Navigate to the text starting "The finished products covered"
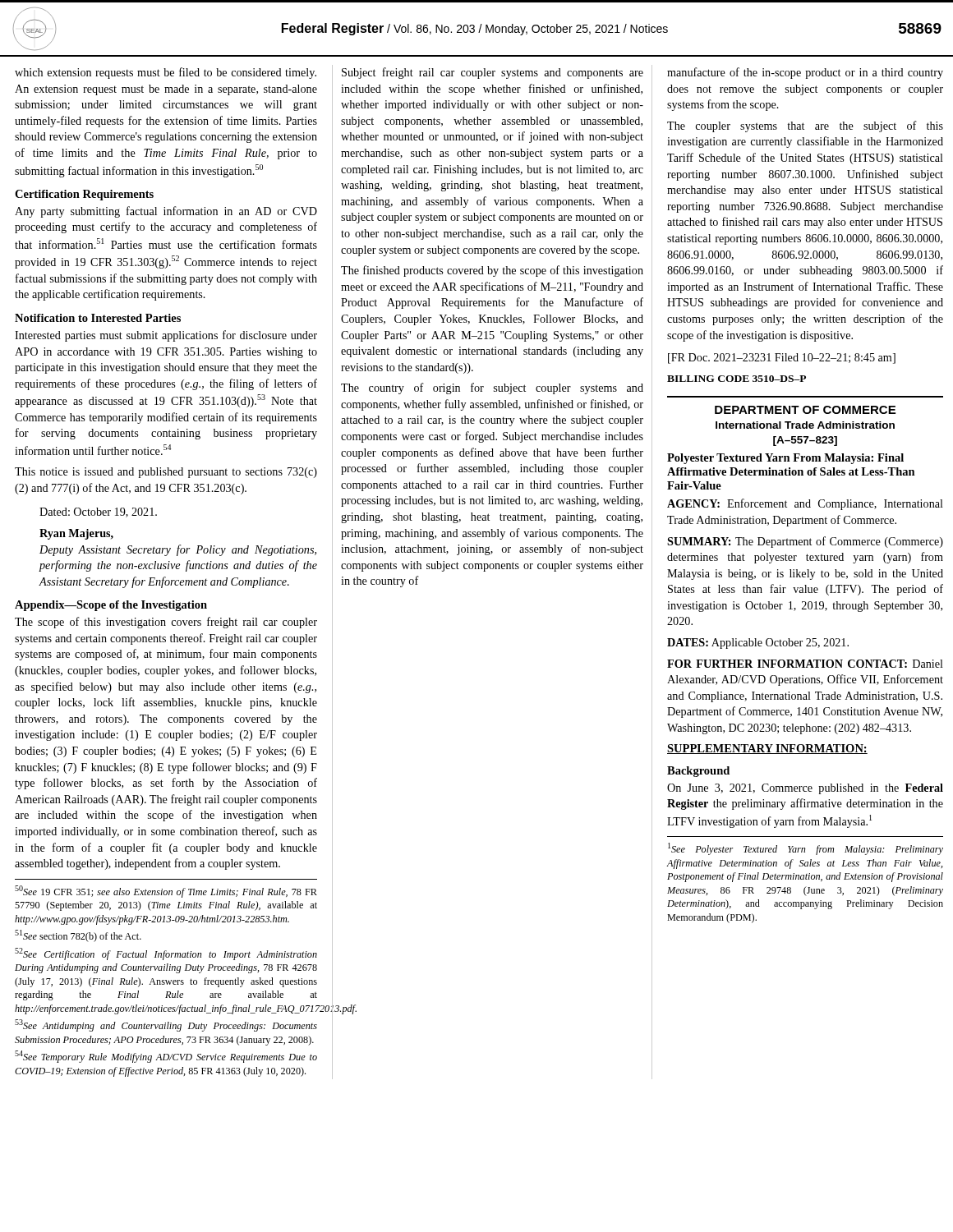953x1232 pixels. coord(492,319)
